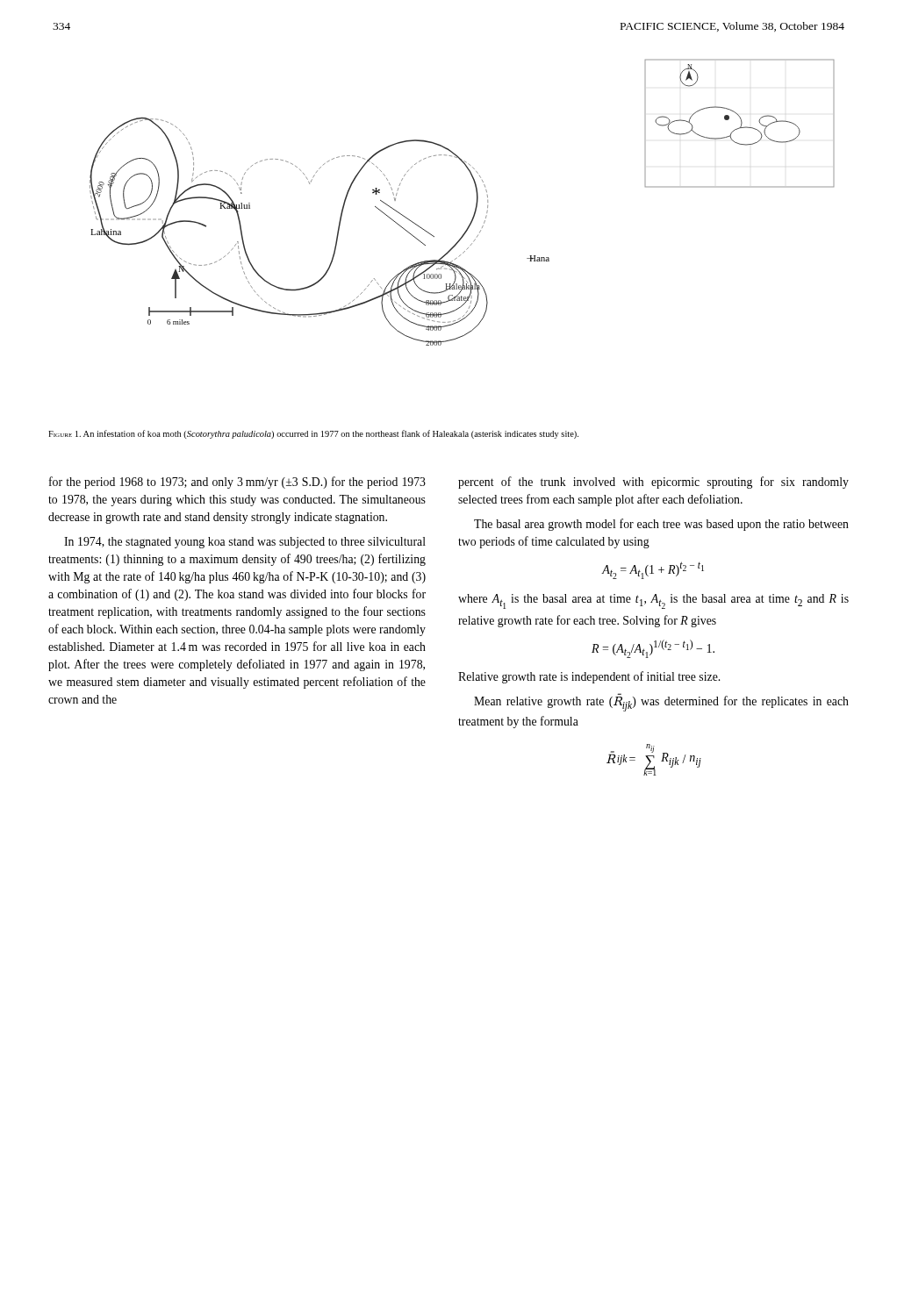
Task: Navigate to the text block starting "Relative growth rate is"
Action: tap(653, 700)
